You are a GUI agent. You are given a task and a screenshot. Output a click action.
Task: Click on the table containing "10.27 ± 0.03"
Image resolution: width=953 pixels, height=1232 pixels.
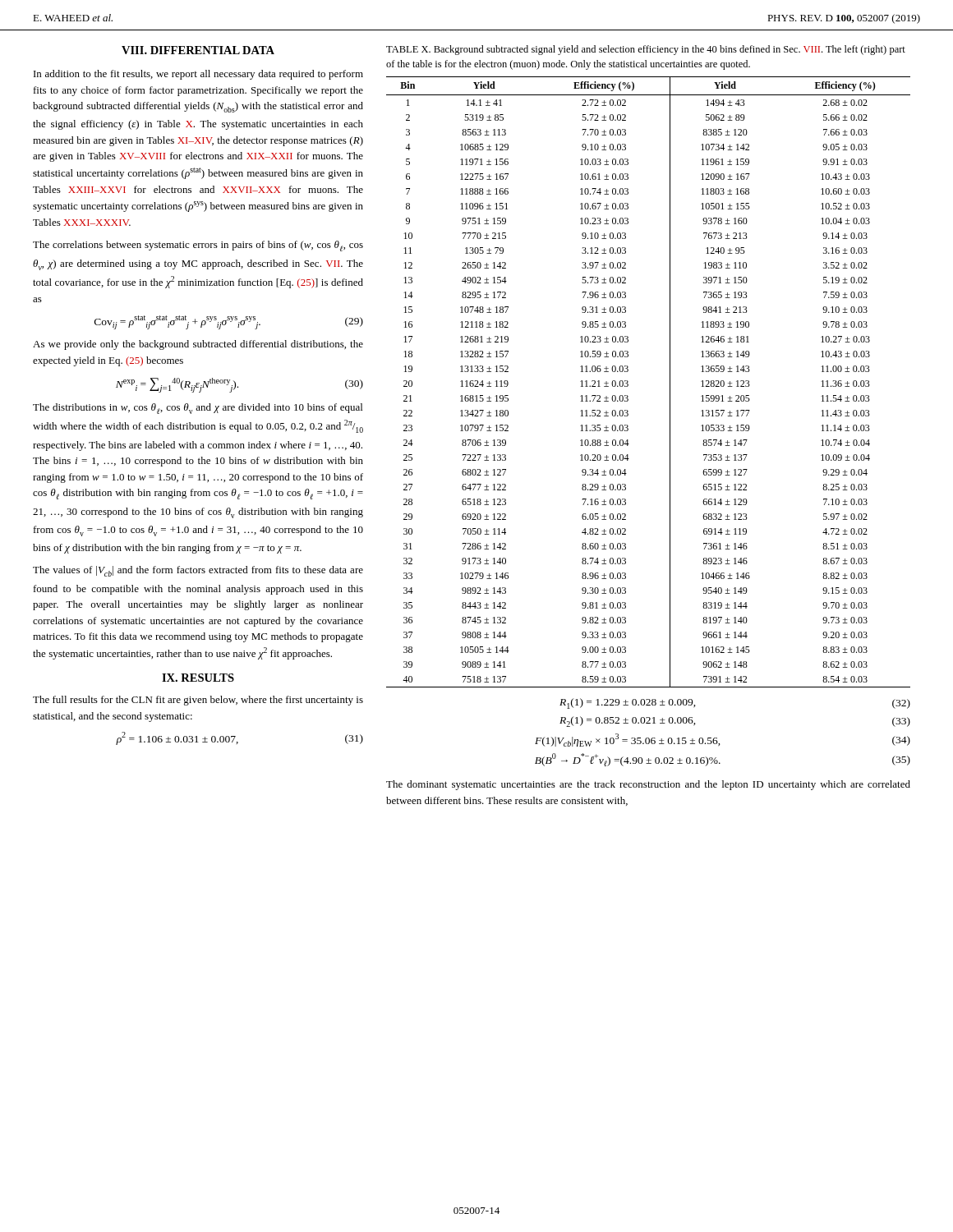coord(648,382)
